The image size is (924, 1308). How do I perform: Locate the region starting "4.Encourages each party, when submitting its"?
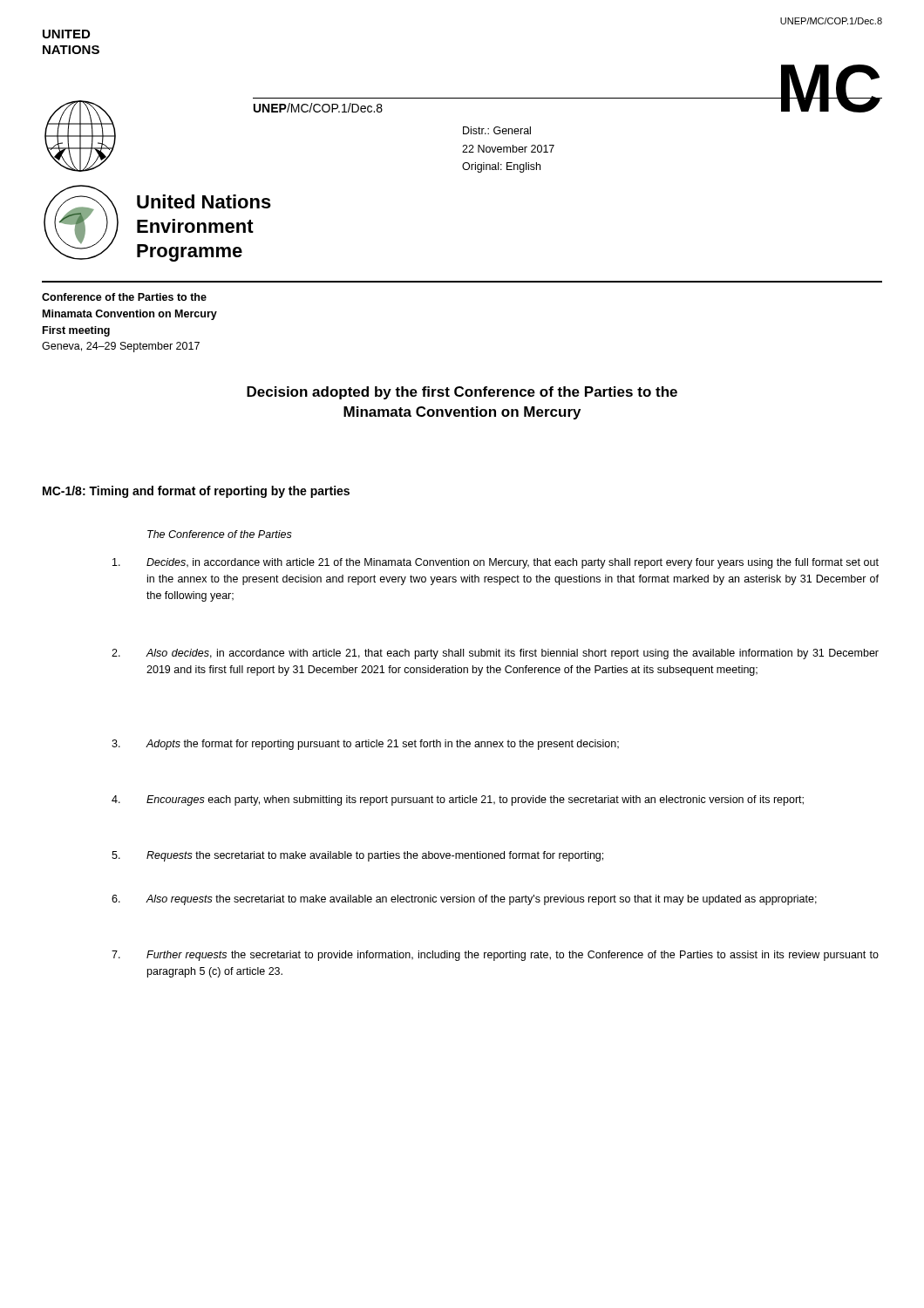click(x=495, y=800)
